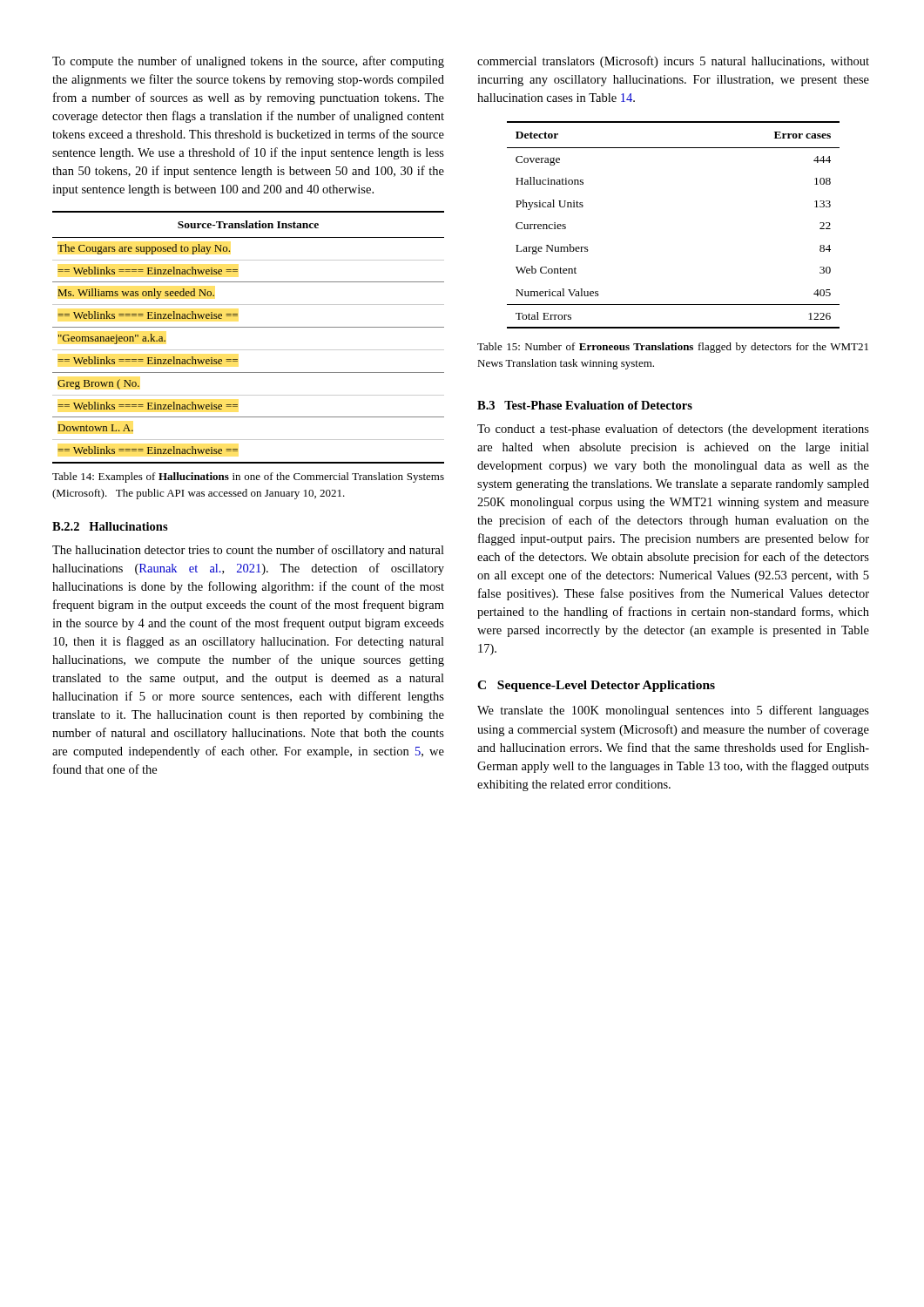Point to the region starting "commercial translators (Microsoft) incurs"
Image resolution: width=924 pixels, height=1307 pixels.
click(673, 80)
